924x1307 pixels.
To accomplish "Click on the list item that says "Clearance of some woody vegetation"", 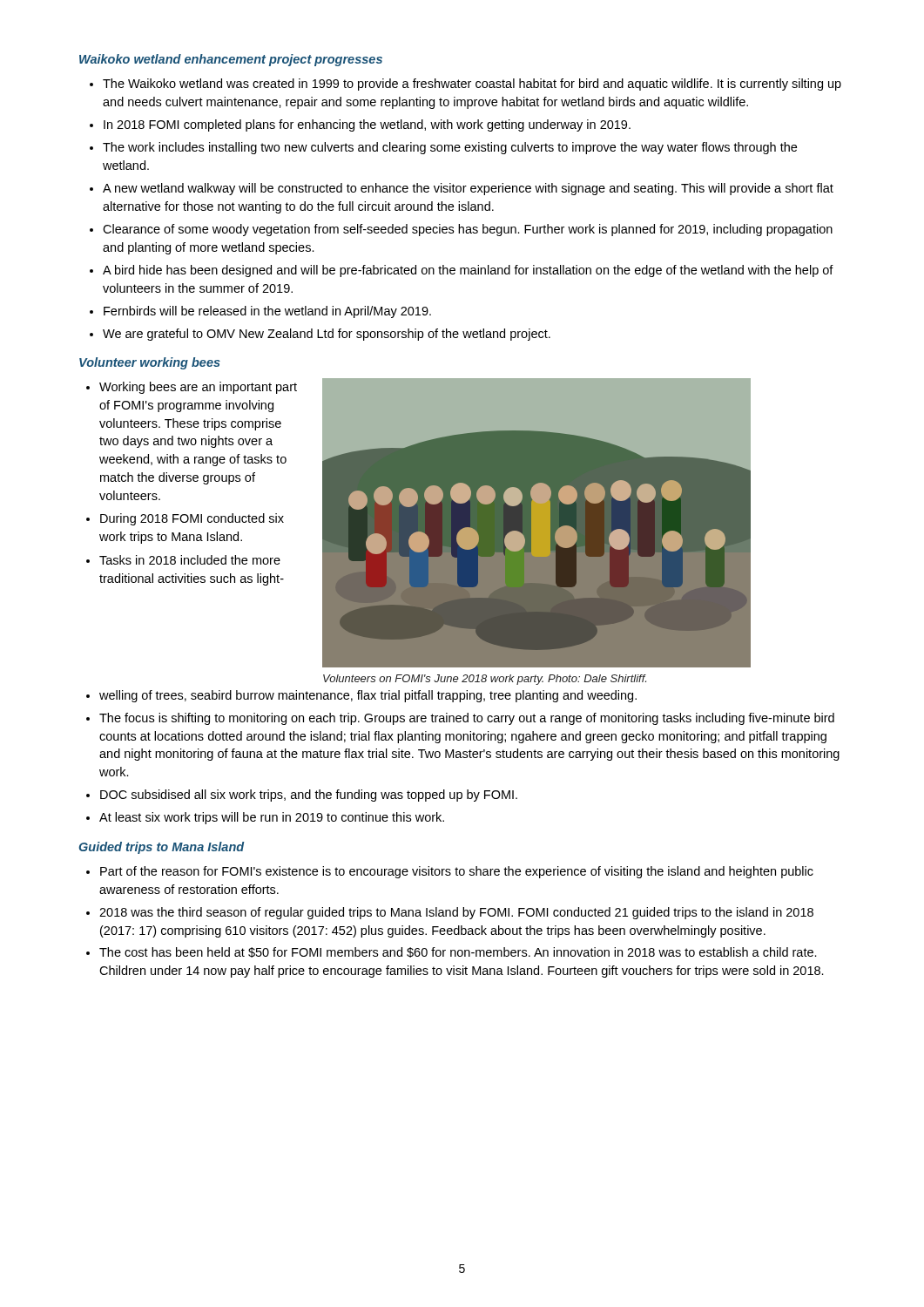I will (468, 238).
